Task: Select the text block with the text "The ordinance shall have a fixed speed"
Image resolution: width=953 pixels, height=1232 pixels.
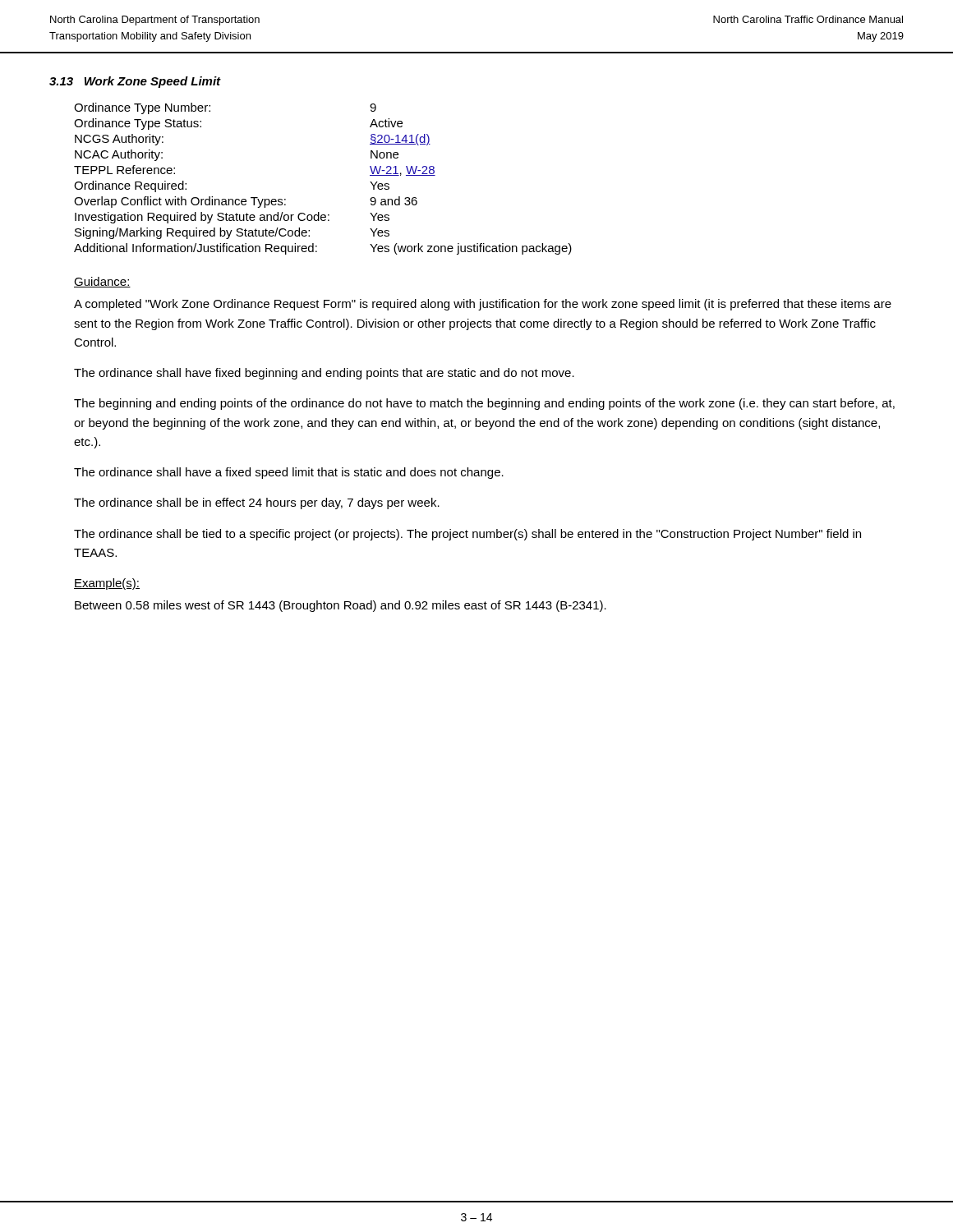Action: [289, 472]
